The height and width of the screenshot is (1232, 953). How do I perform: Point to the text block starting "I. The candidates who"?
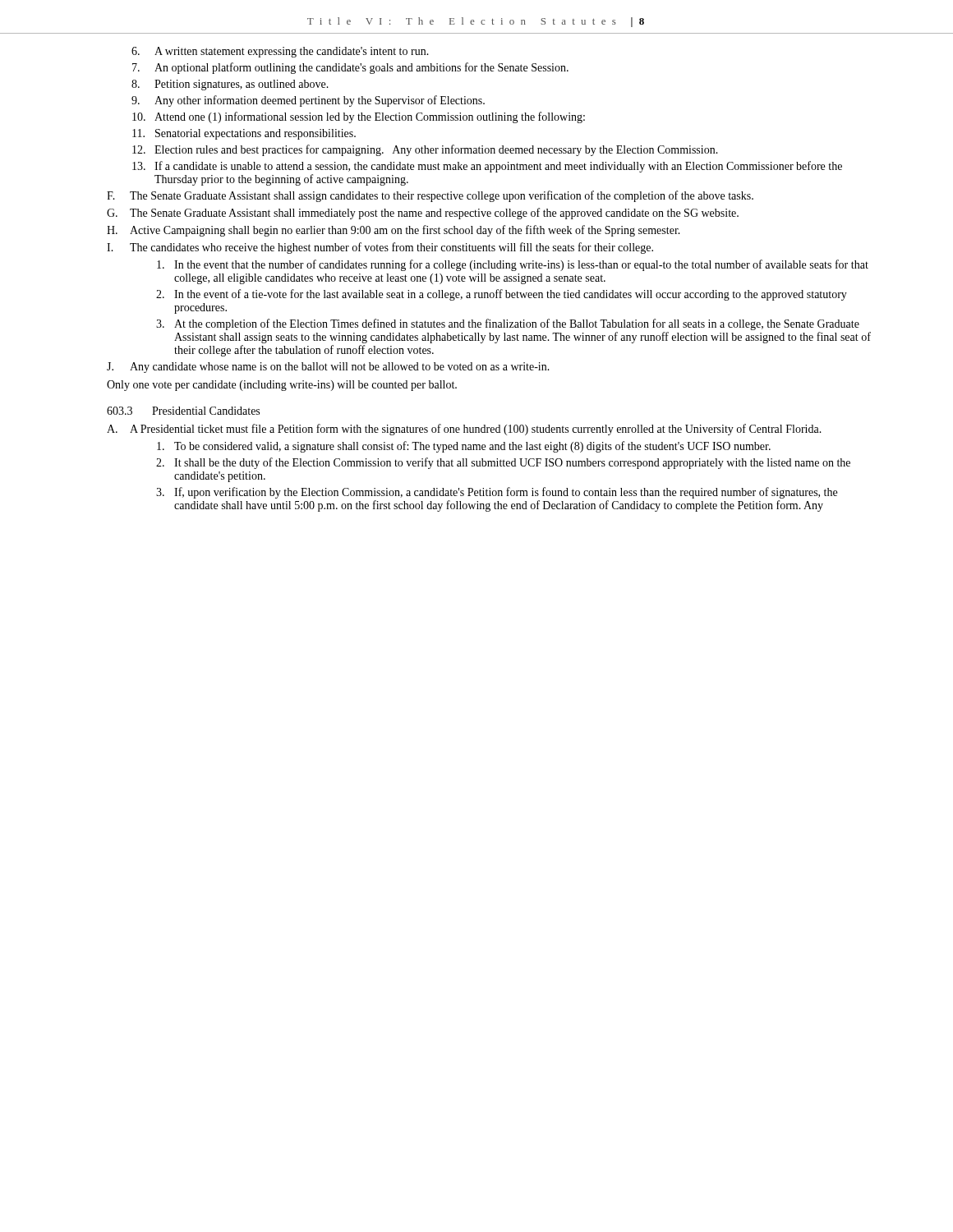pos(489,248)
